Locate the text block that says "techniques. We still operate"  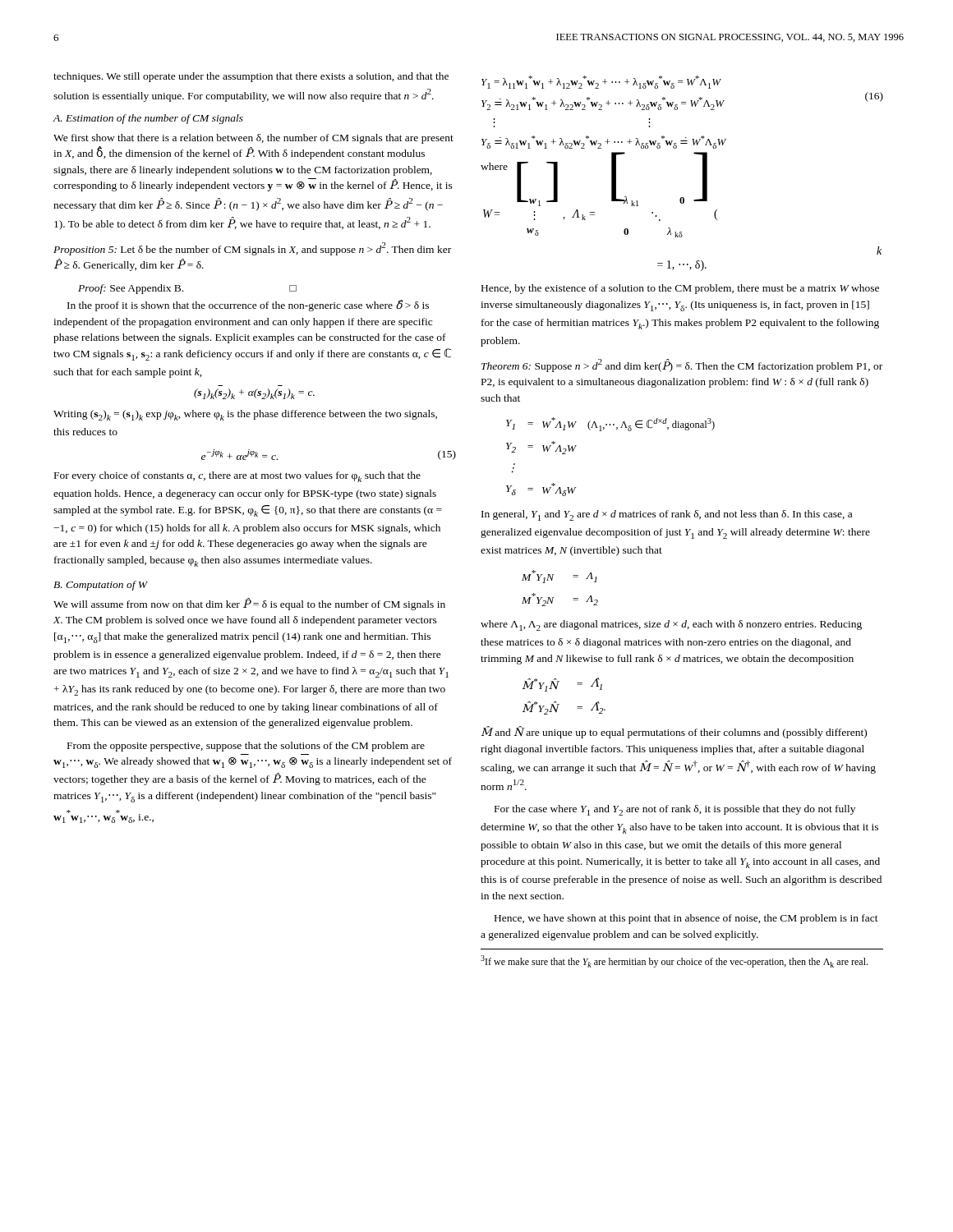pos(255,86)
